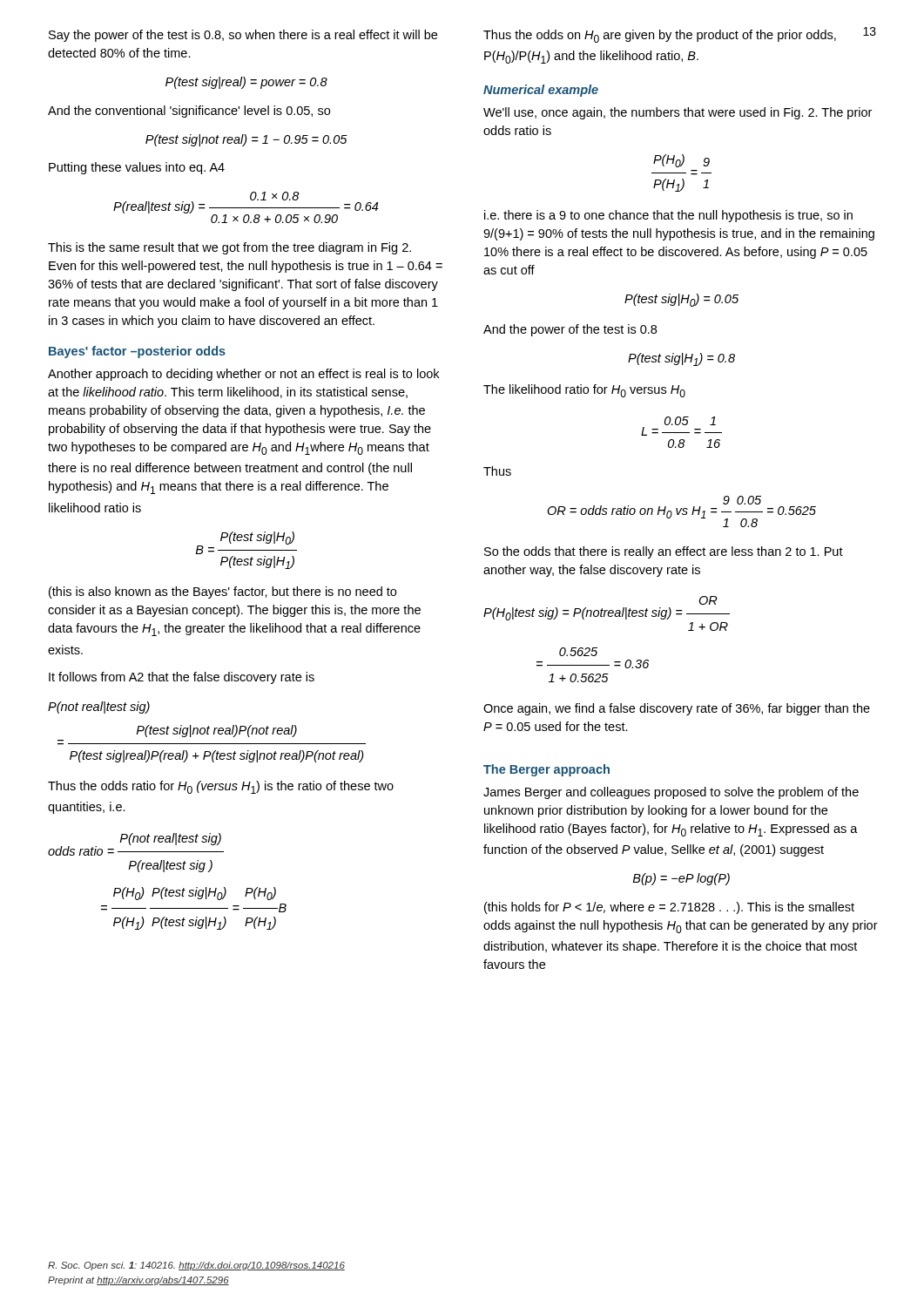Select the formula that says "P(test sig|H0) ="
This screenshot has width=924, height=1307.
pyautogui.click(x=681, y=300)
